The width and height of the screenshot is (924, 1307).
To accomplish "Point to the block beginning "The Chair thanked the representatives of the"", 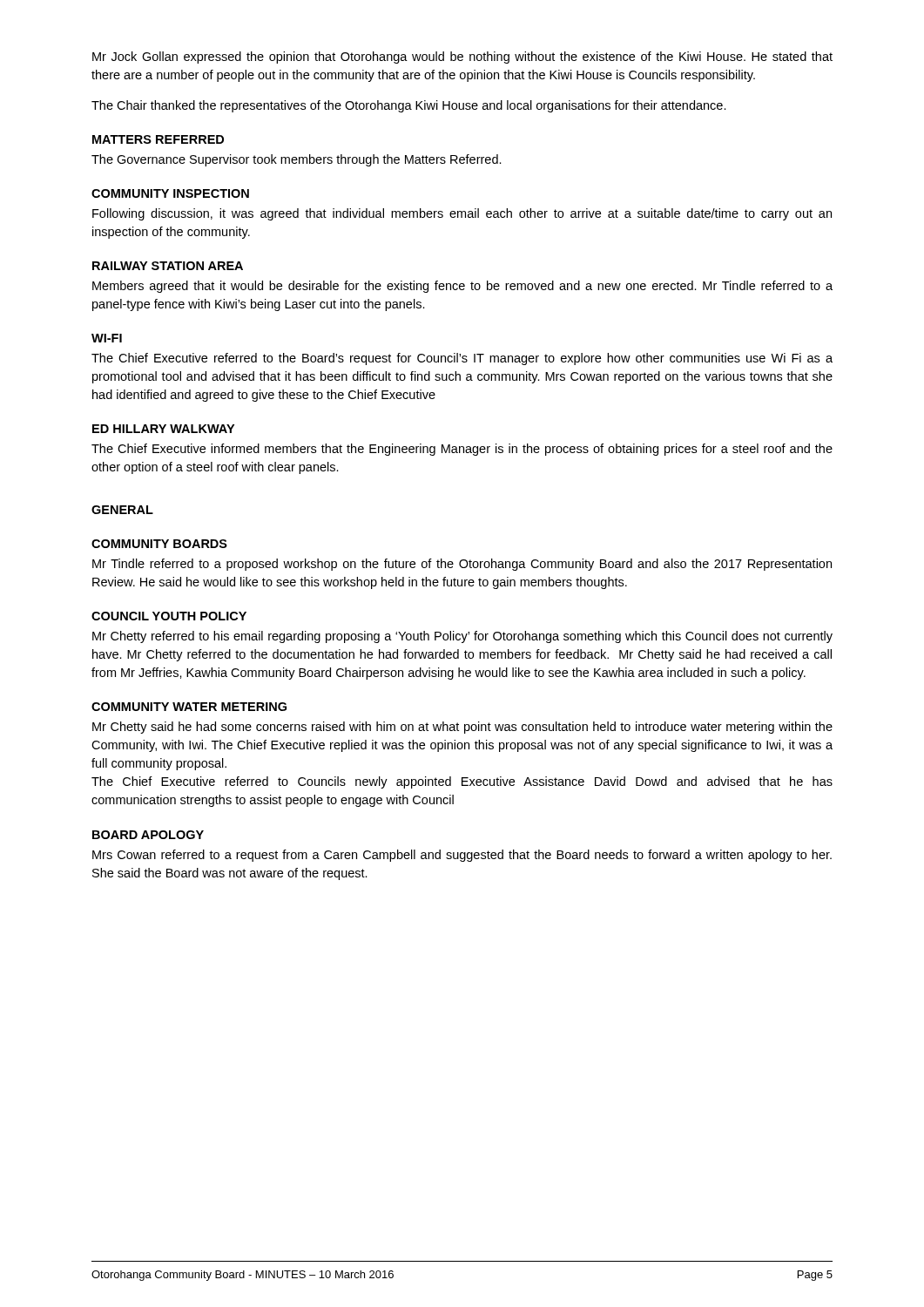I will click(409, 105).
